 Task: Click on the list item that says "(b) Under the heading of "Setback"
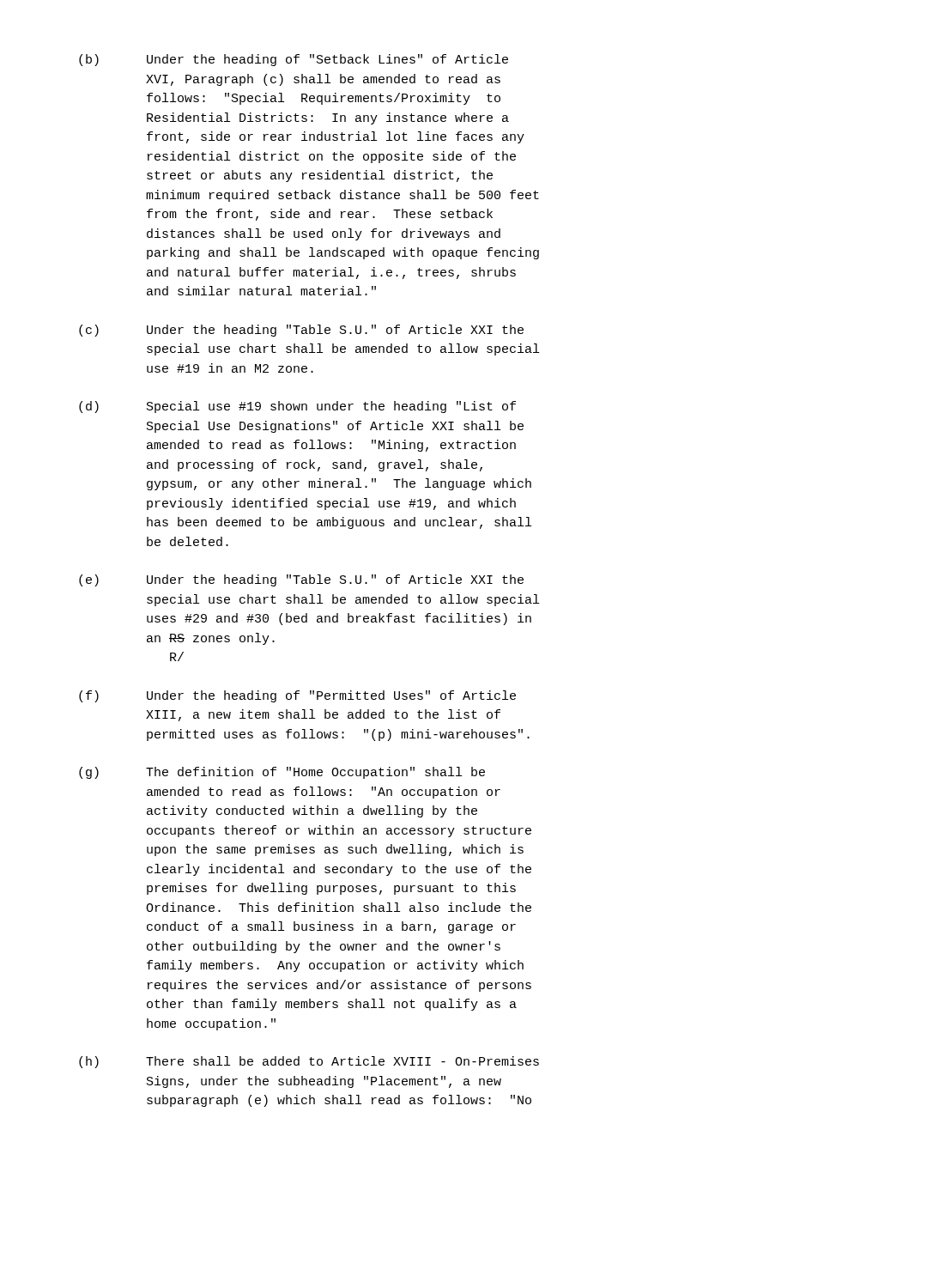pos(482,177)
